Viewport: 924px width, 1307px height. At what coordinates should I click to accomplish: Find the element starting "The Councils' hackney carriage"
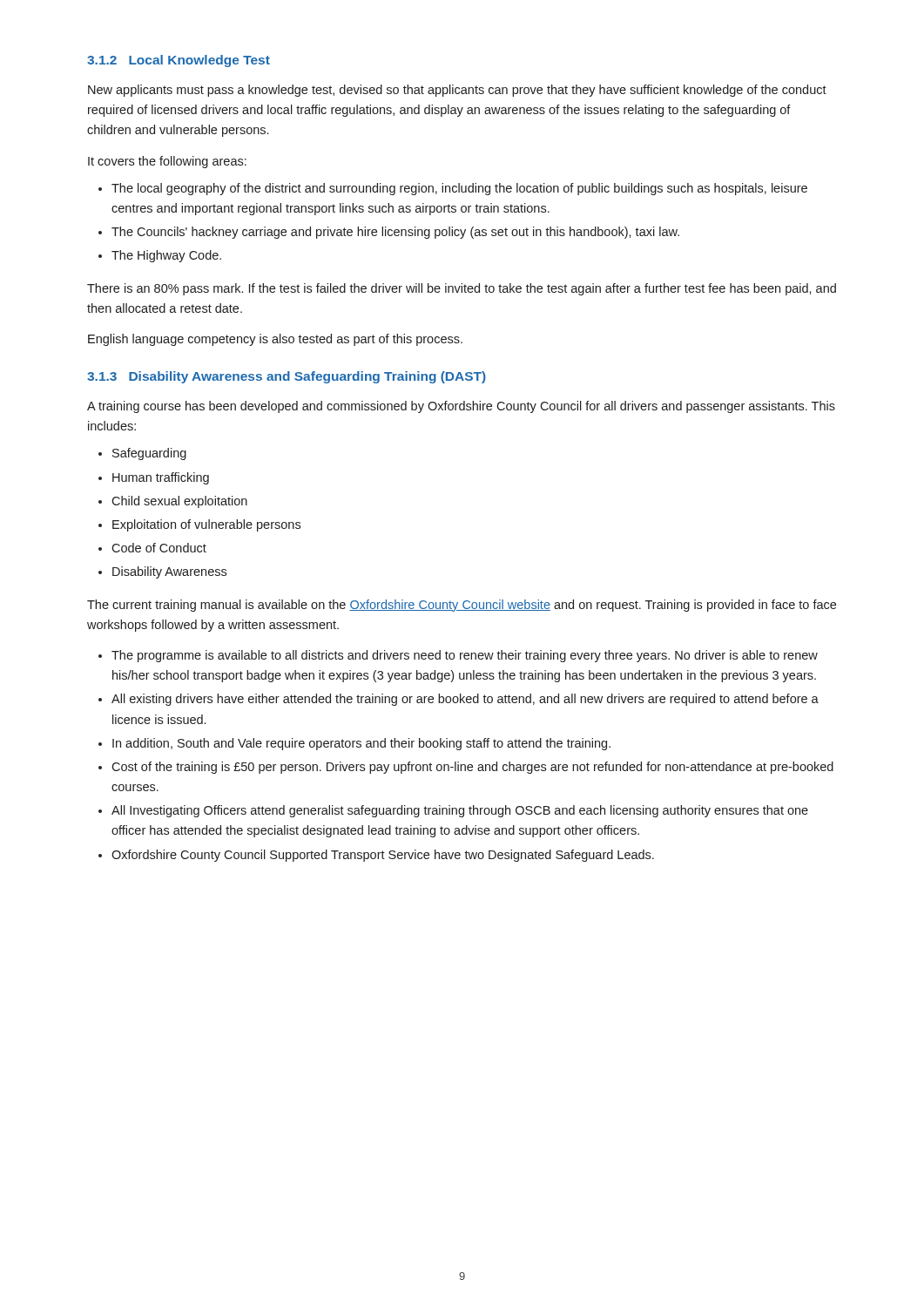[396, 232]
